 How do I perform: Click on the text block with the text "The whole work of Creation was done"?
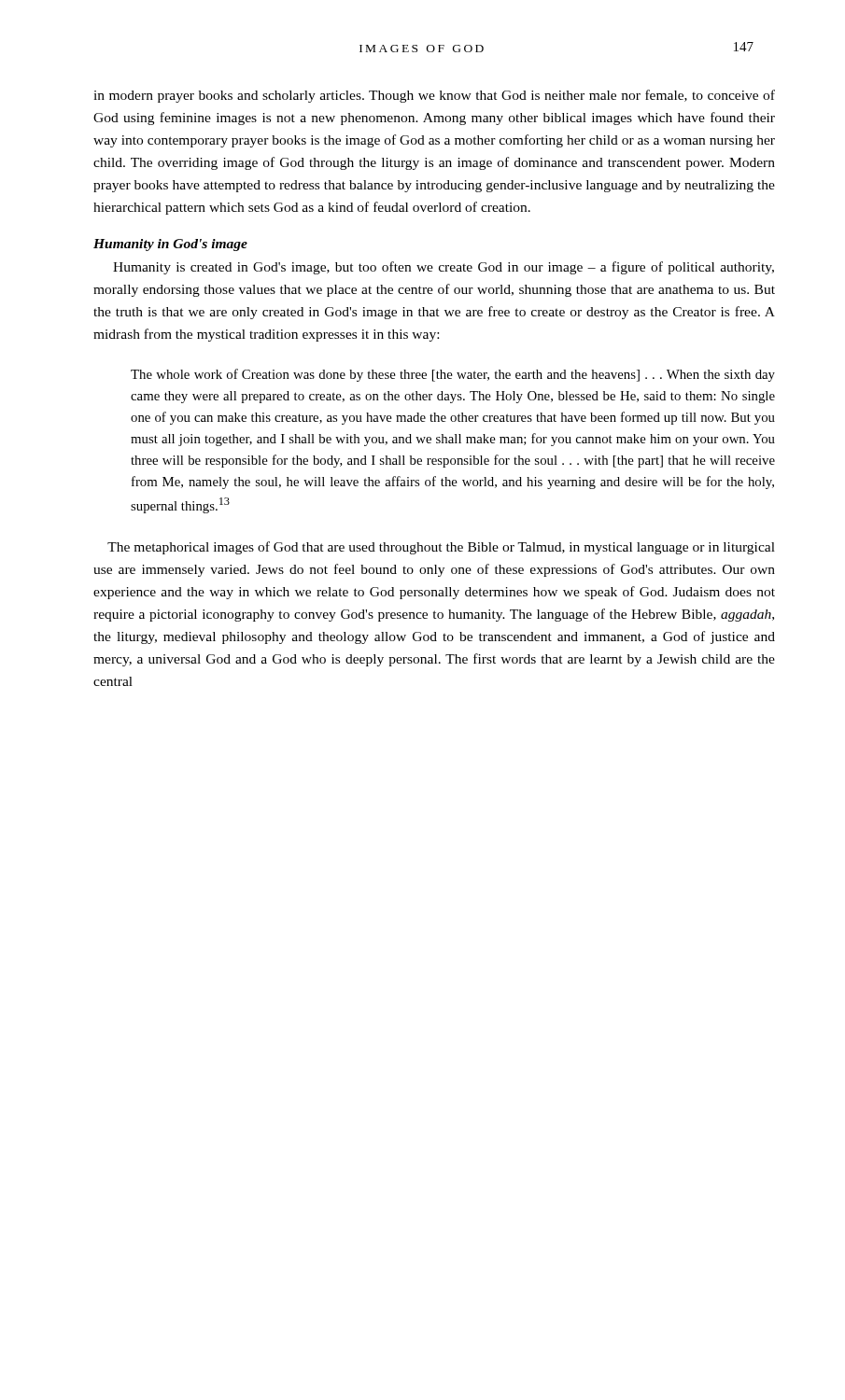(x=453, y=440)
